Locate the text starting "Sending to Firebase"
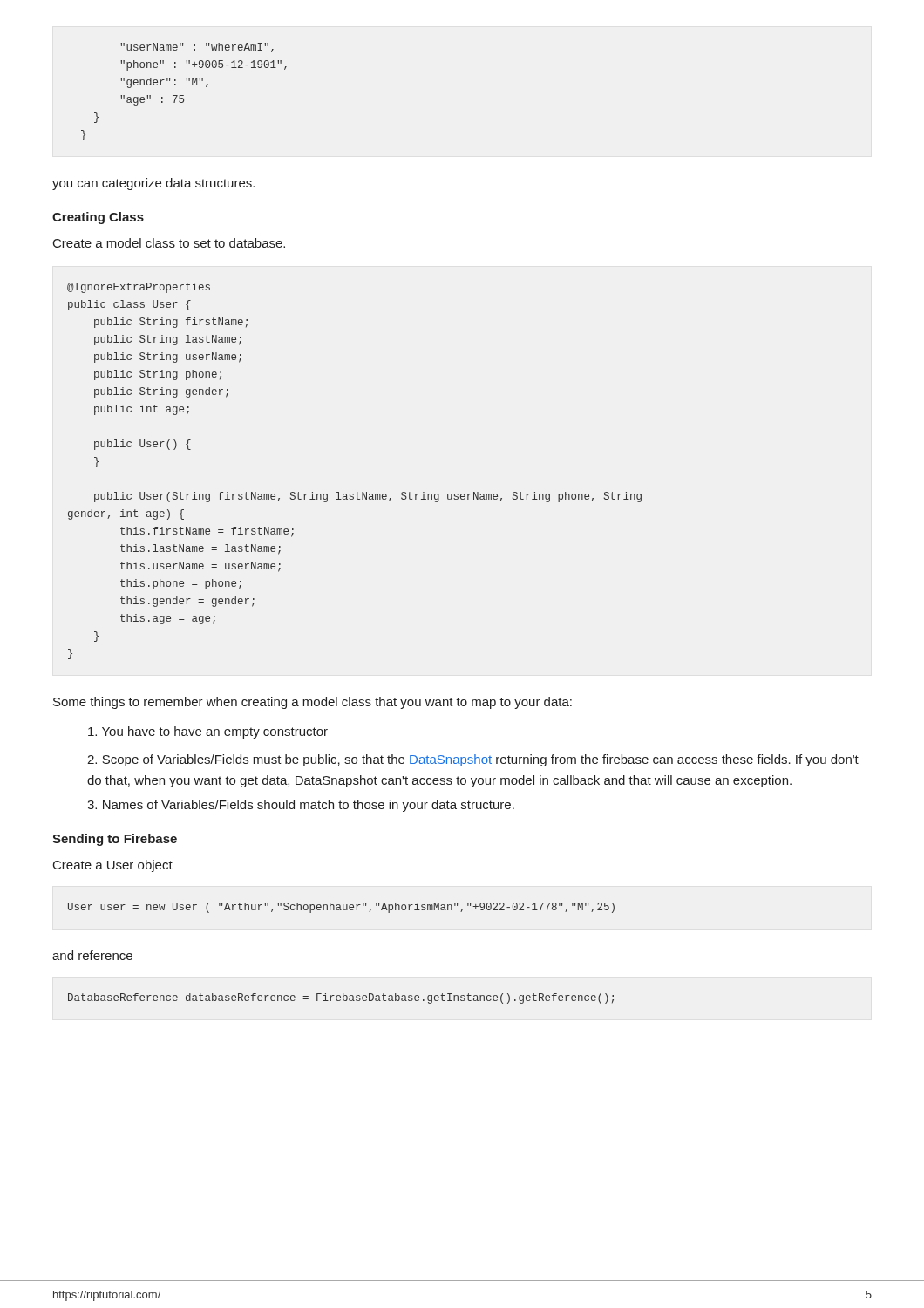 pos(115,838)
